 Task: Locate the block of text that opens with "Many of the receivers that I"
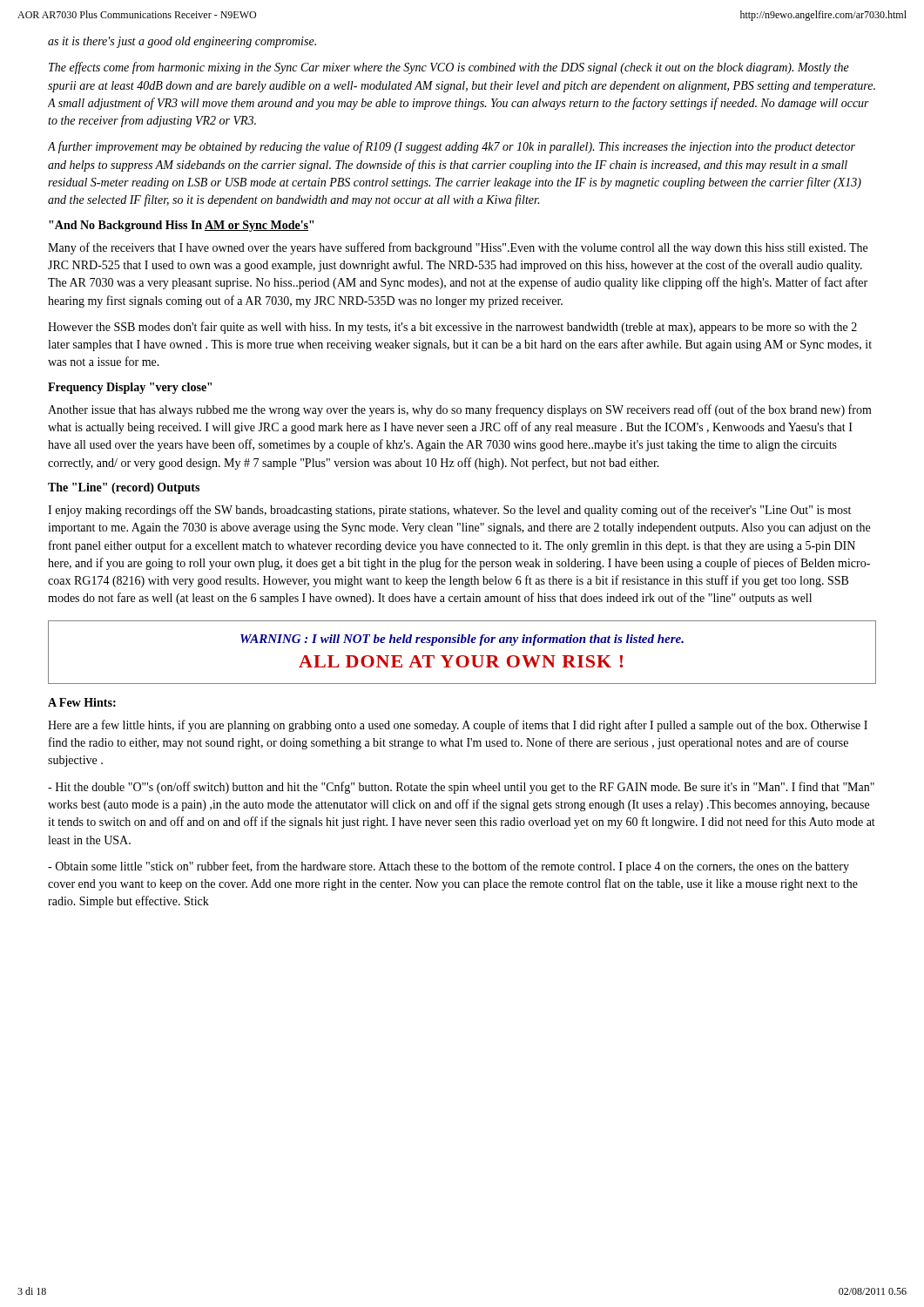(462, 275)
